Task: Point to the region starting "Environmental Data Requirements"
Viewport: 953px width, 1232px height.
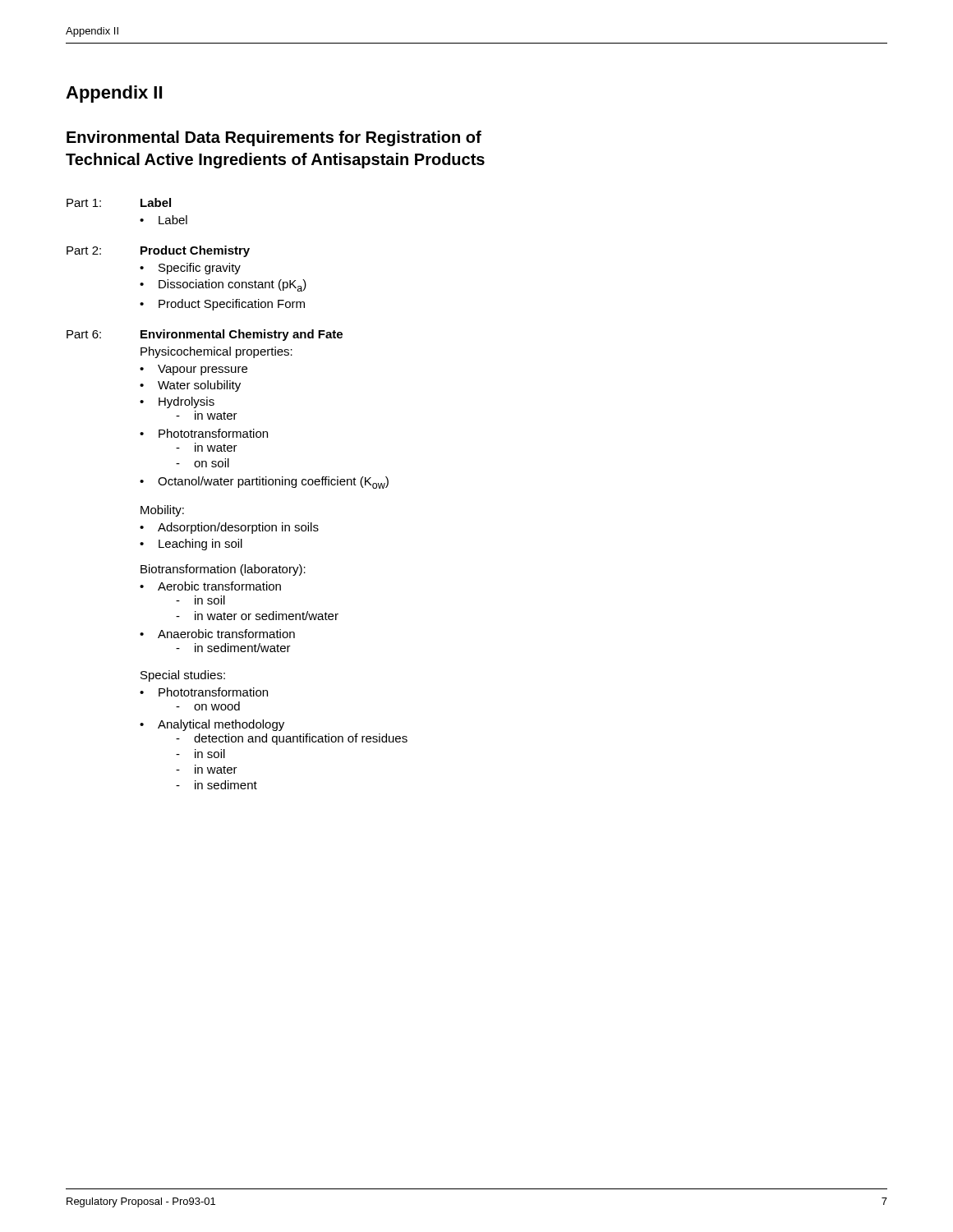Action: (x=275, y=148)
